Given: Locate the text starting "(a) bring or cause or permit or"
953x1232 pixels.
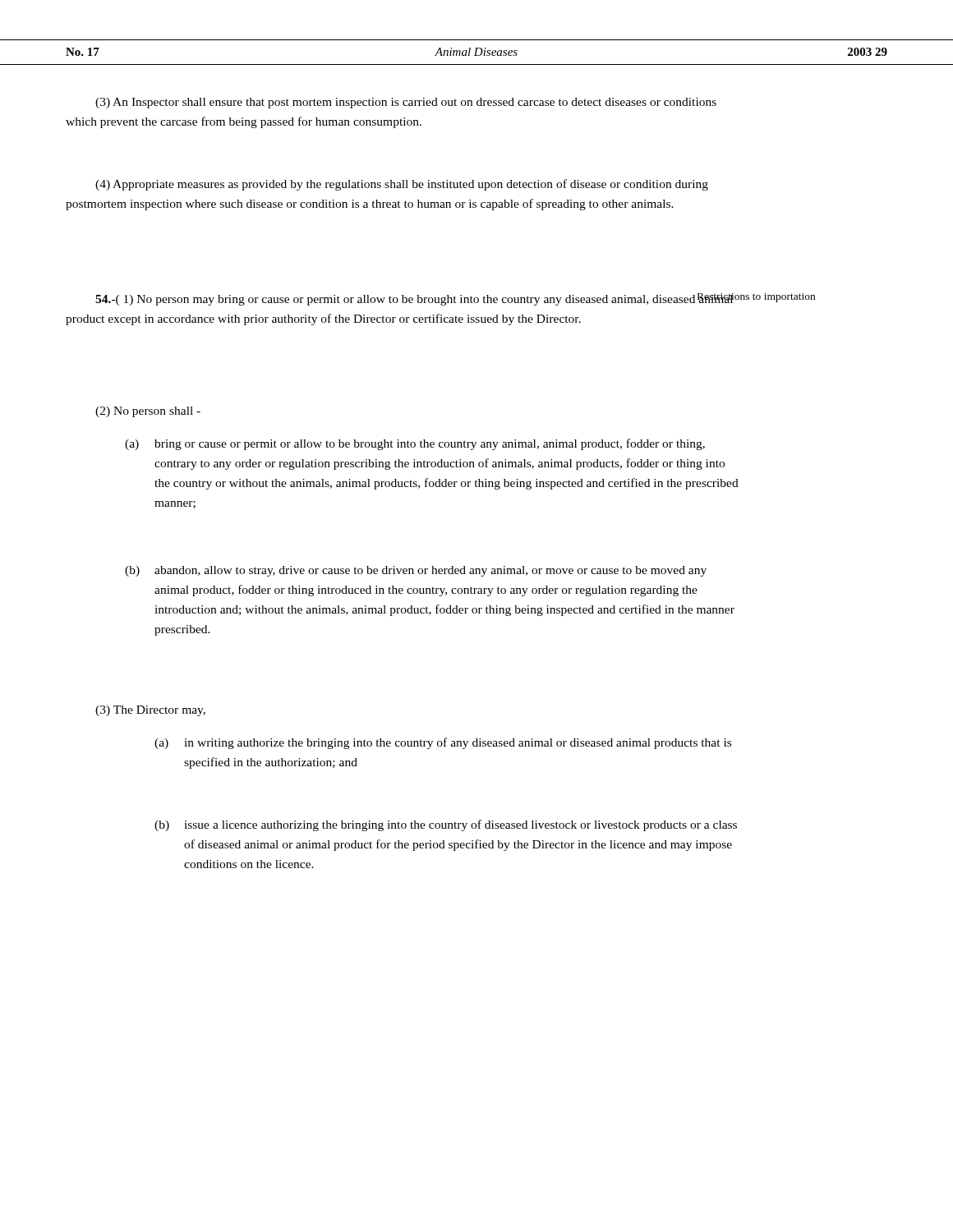Looking at the screenshot, I should [x=432, y=473].
